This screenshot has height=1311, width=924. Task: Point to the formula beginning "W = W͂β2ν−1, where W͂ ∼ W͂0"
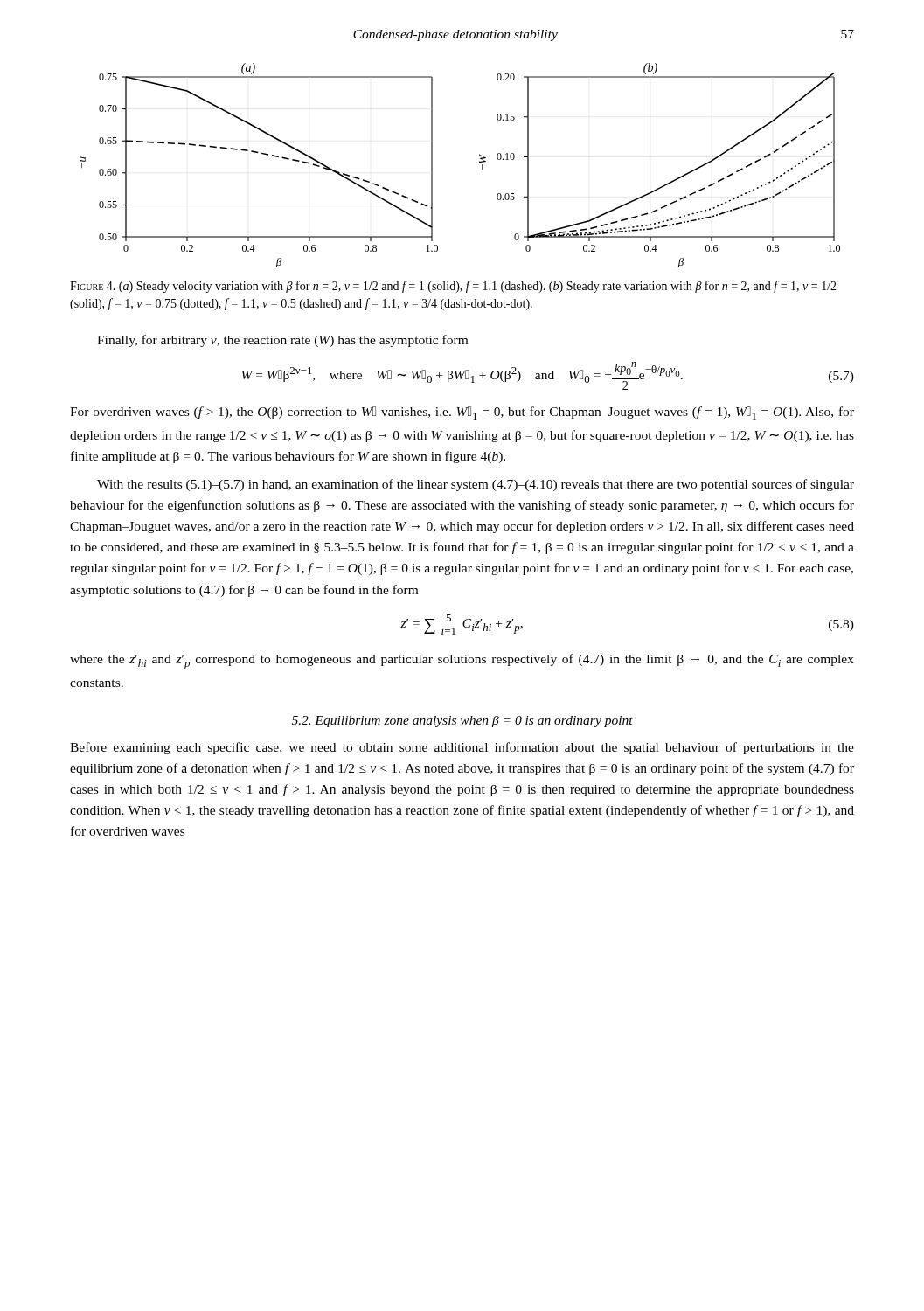point(547,376)
